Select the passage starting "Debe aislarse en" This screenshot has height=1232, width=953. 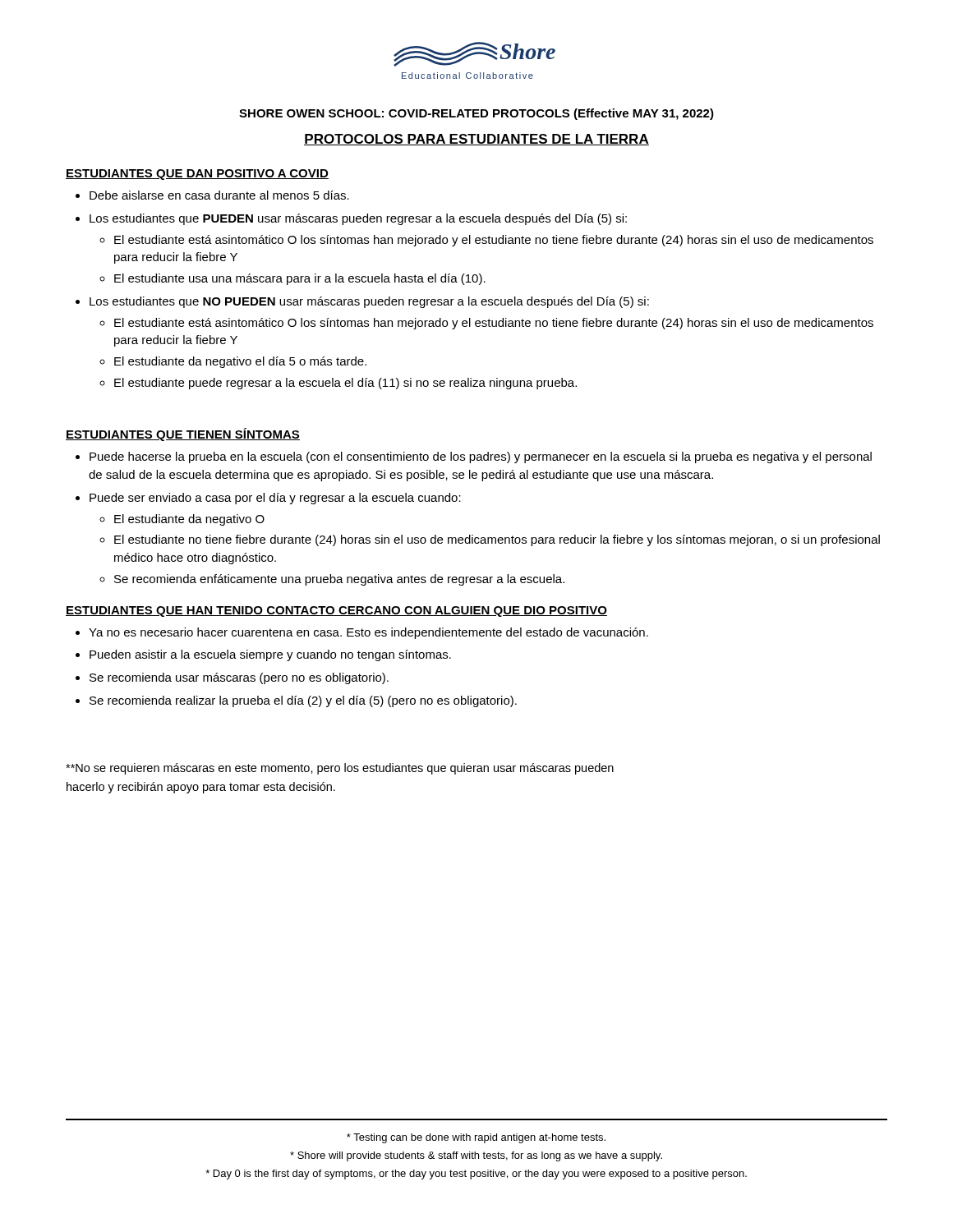(x=219, y=195)
